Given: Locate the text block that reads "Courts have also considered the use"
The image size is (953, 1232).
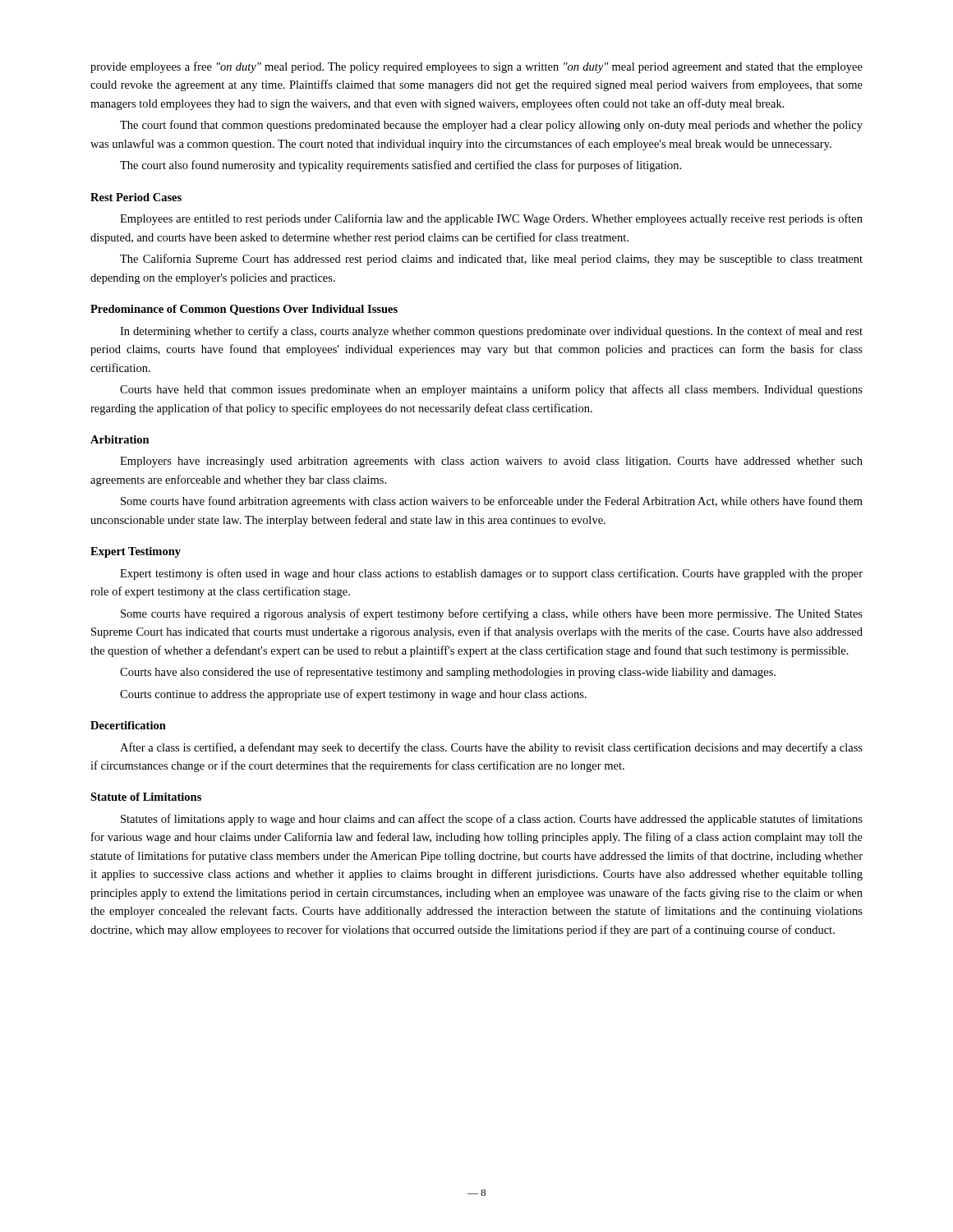Looking at the screenshot, I should pos(476,672).
